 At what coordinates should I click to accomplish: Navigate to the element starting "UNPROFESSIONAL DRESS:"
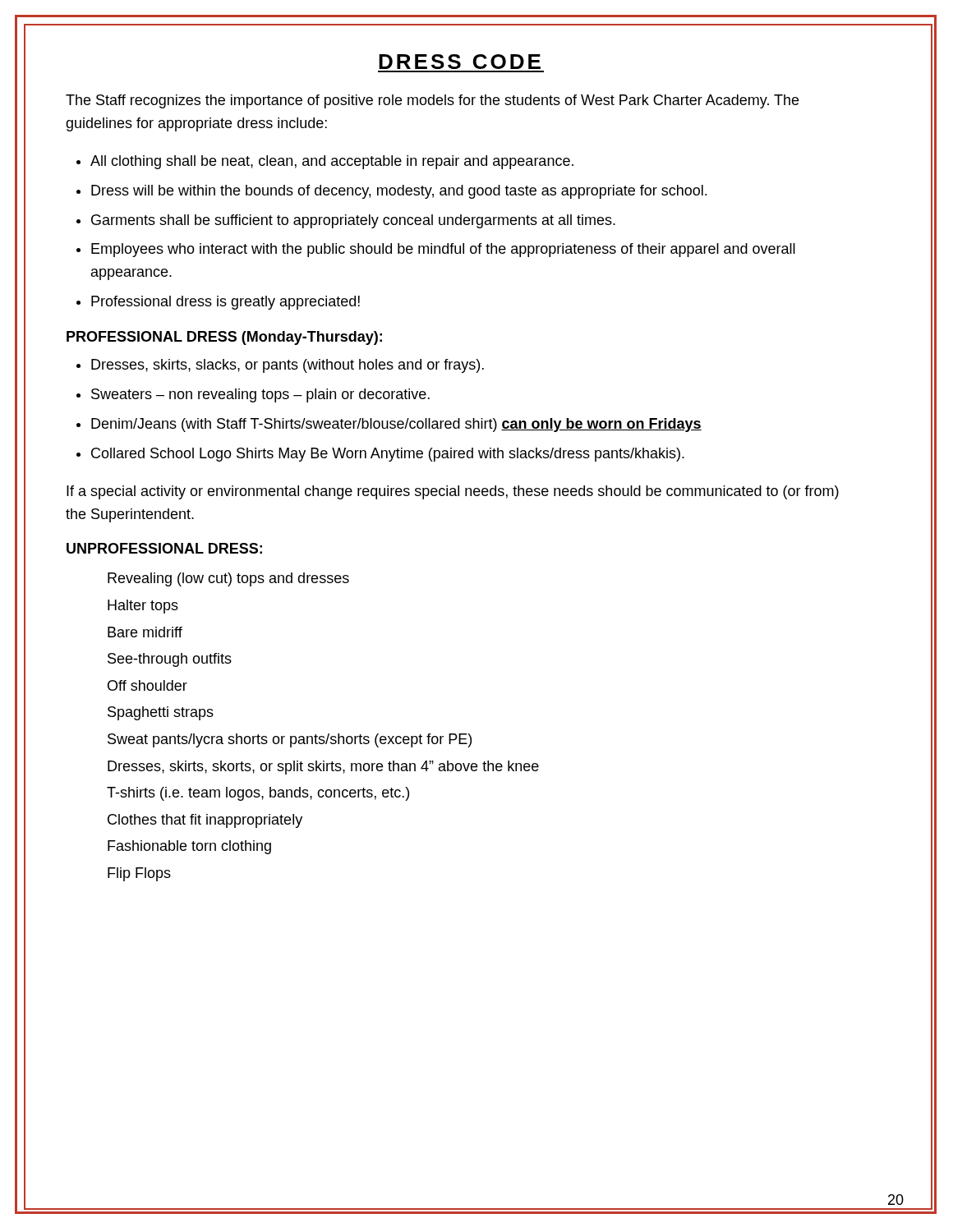(x=165, y=549)
